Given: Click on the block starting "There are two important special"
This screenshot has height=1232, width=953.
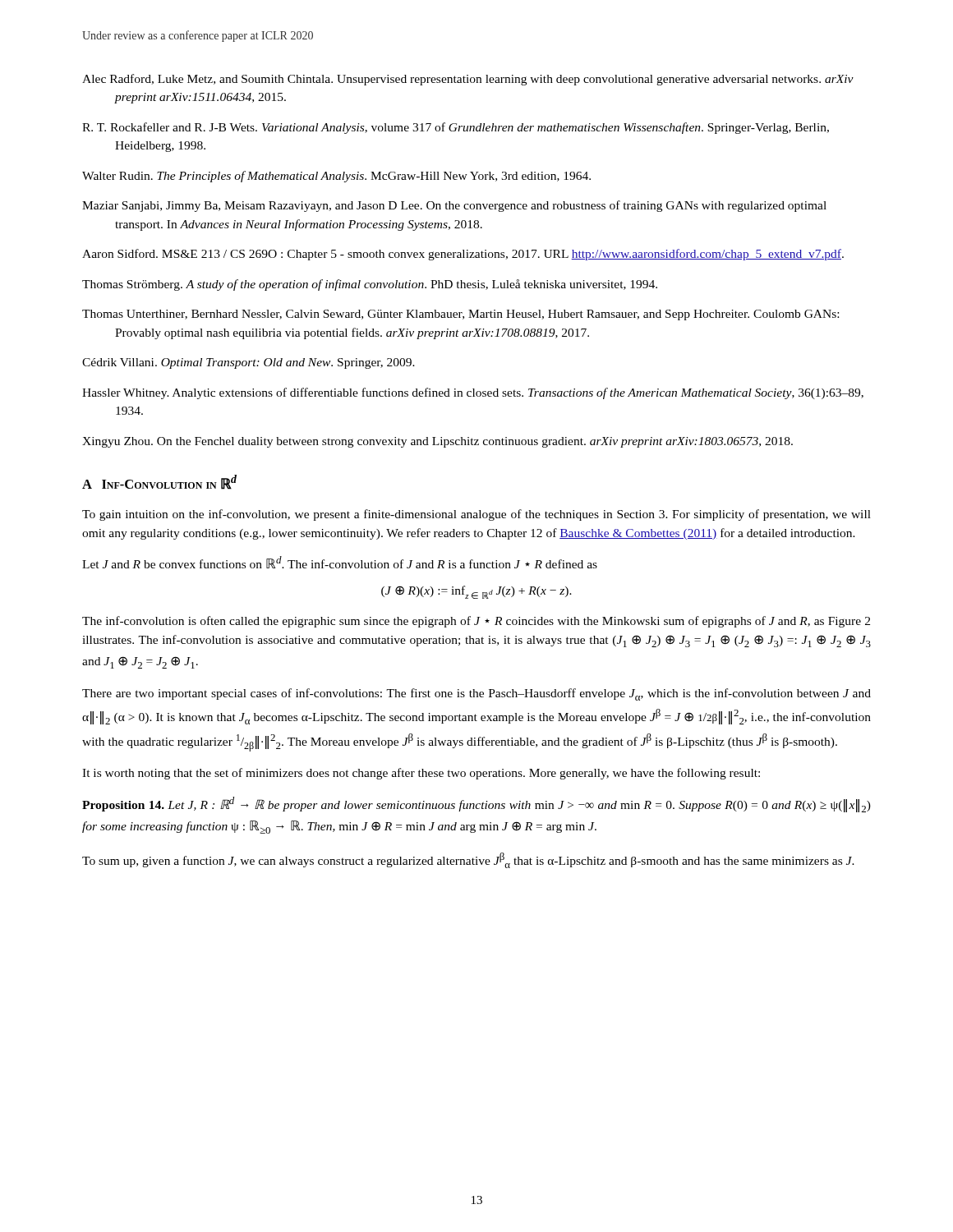Looking at the screenshot, I should pyautogui.click(x=476, y=719).
